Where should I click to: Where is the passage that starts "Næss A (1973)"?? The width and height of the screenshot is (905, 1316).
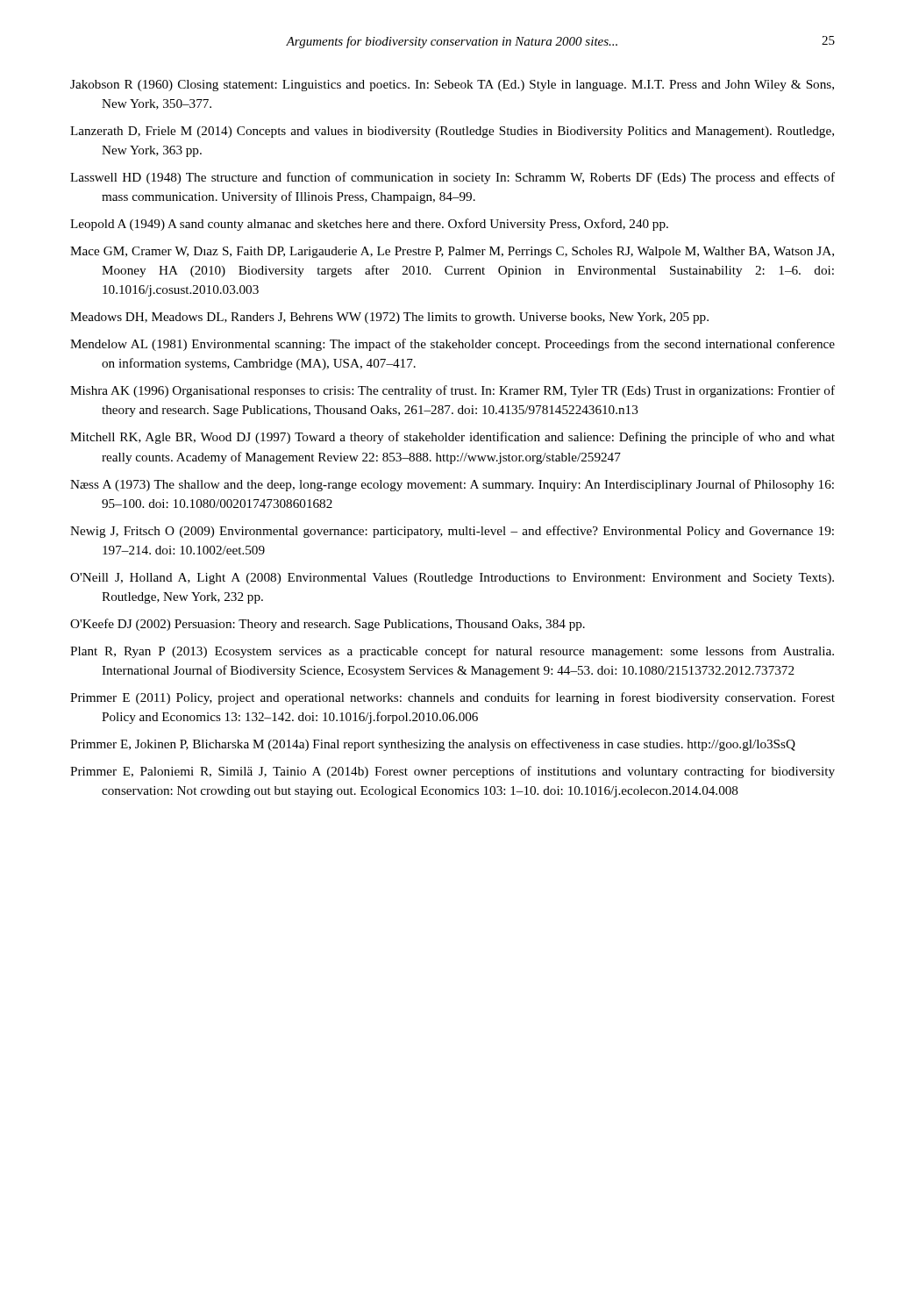pos(452,493)
